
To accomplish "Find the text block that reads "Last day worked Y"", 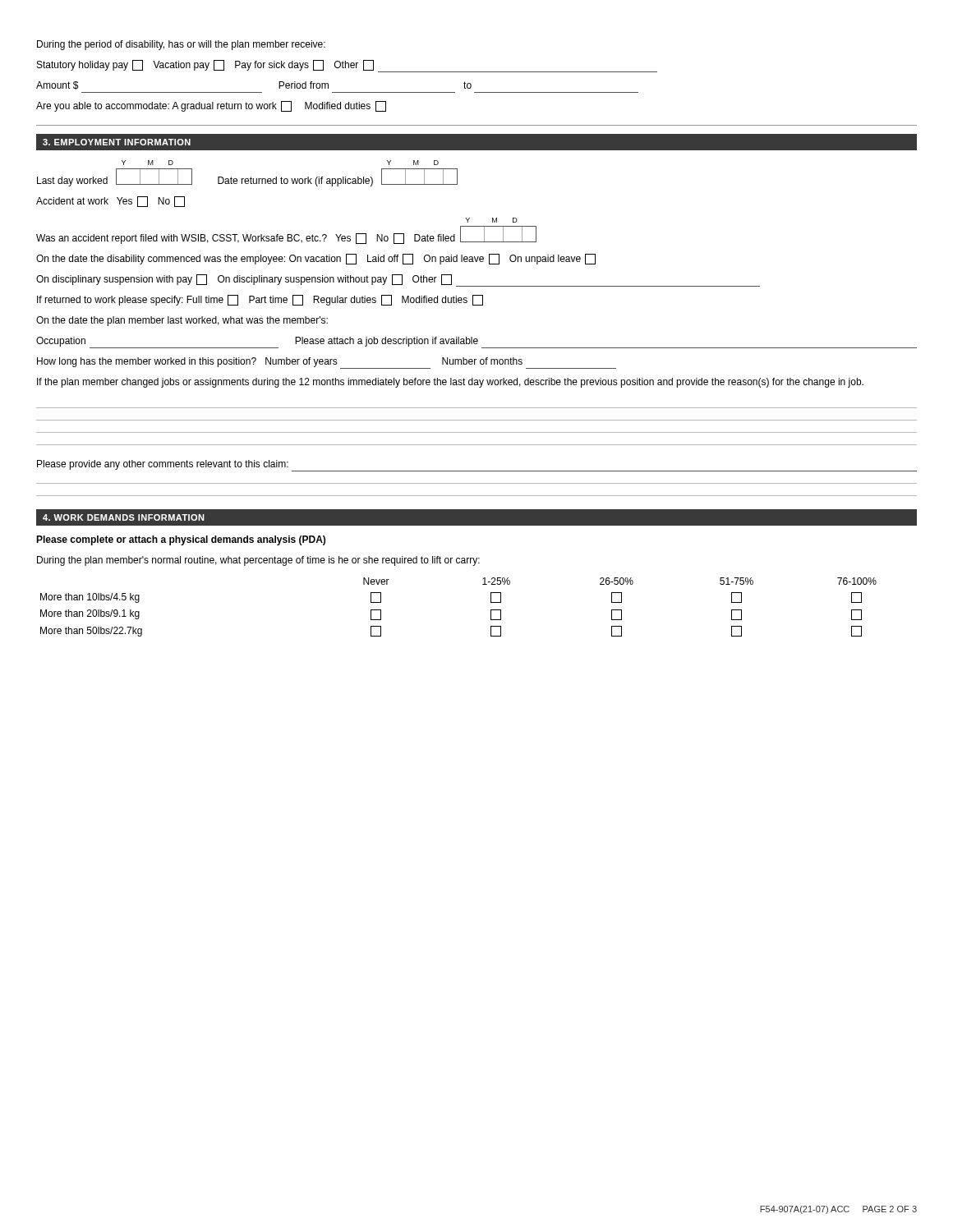I will coord(247,173).
